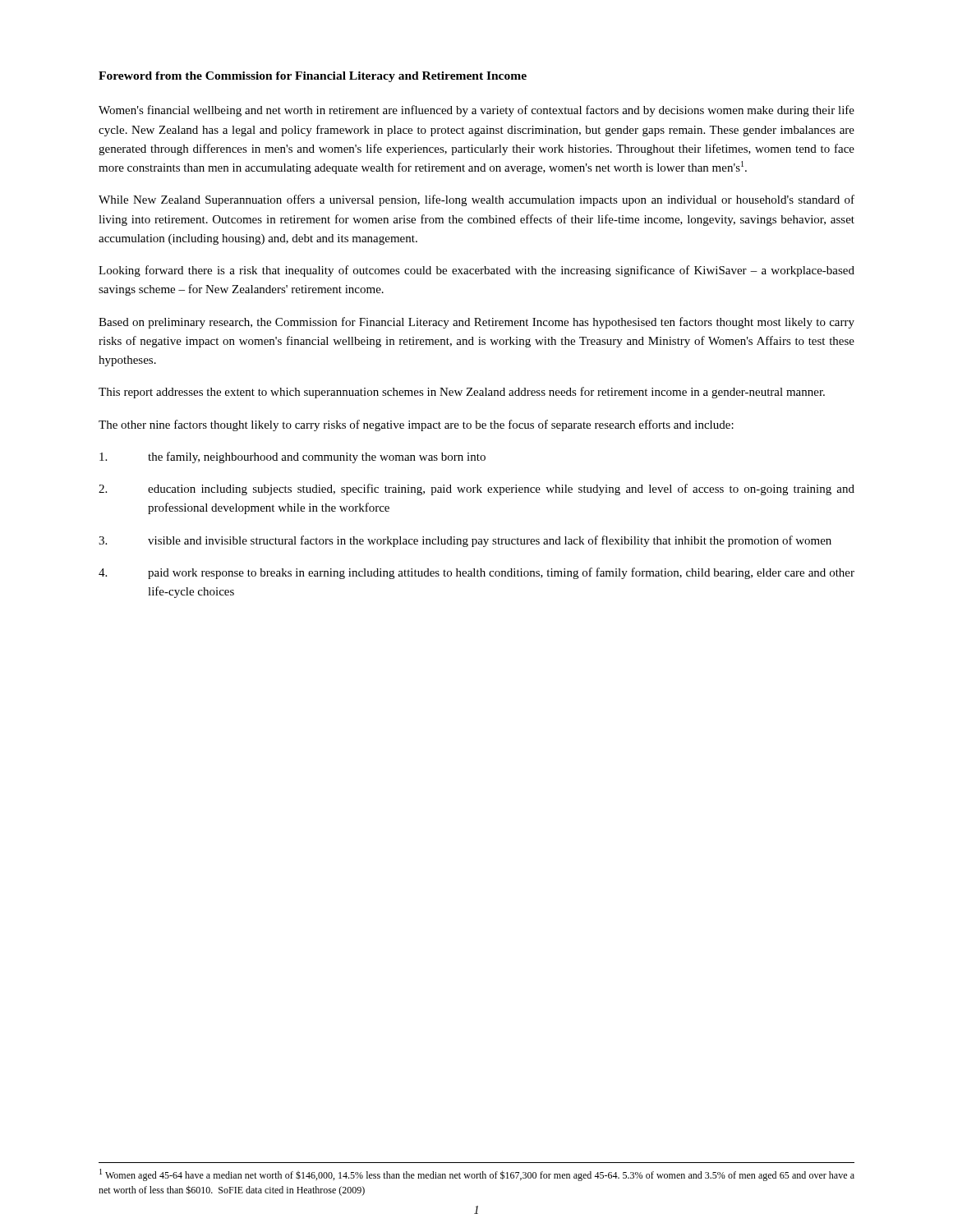This screenshot has height=1232, width=953.
Task: Find the block on this page that starts "the family, neighbourhood and community"
Action: click(x=476, y=457)
